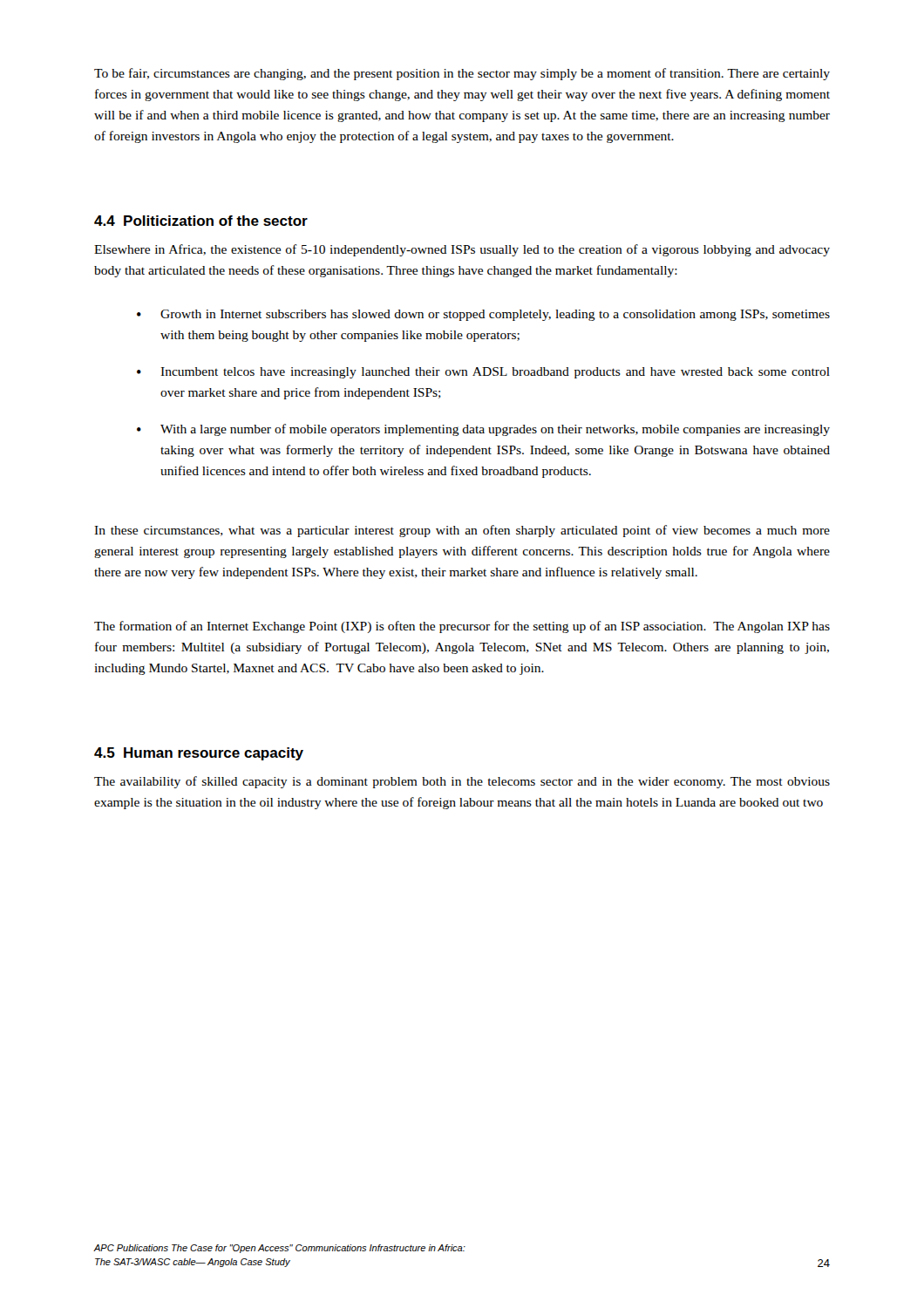924x1308 pixels.
Task: Find the passage starting "The availability of skilled"
Action: point(462,792)
